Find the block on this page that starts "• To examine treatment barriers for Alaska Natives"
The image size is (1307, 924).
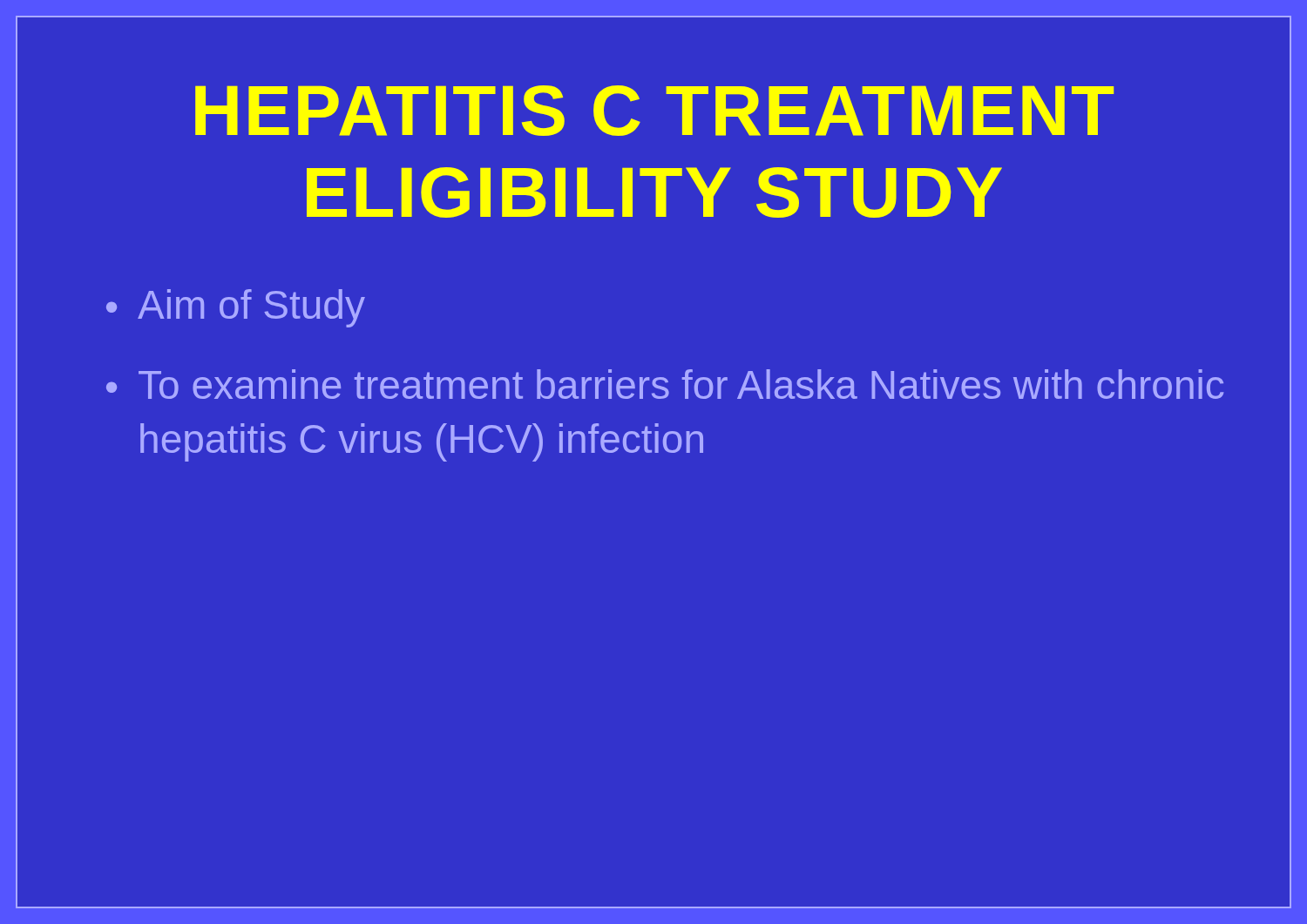pyautogui.click(x=667, y=412)
